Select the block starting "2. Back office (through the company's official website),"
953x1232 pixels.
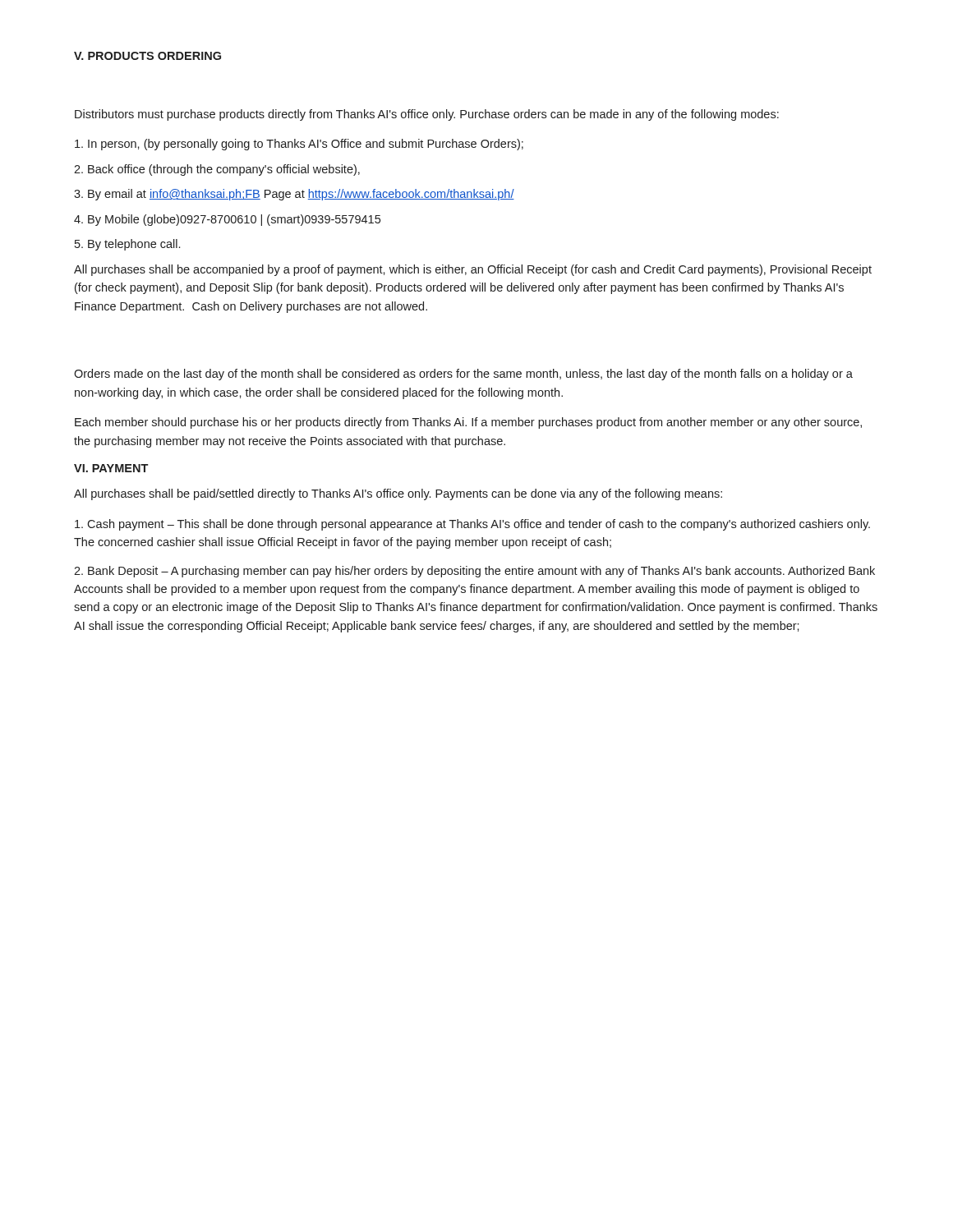coord(217,169)
